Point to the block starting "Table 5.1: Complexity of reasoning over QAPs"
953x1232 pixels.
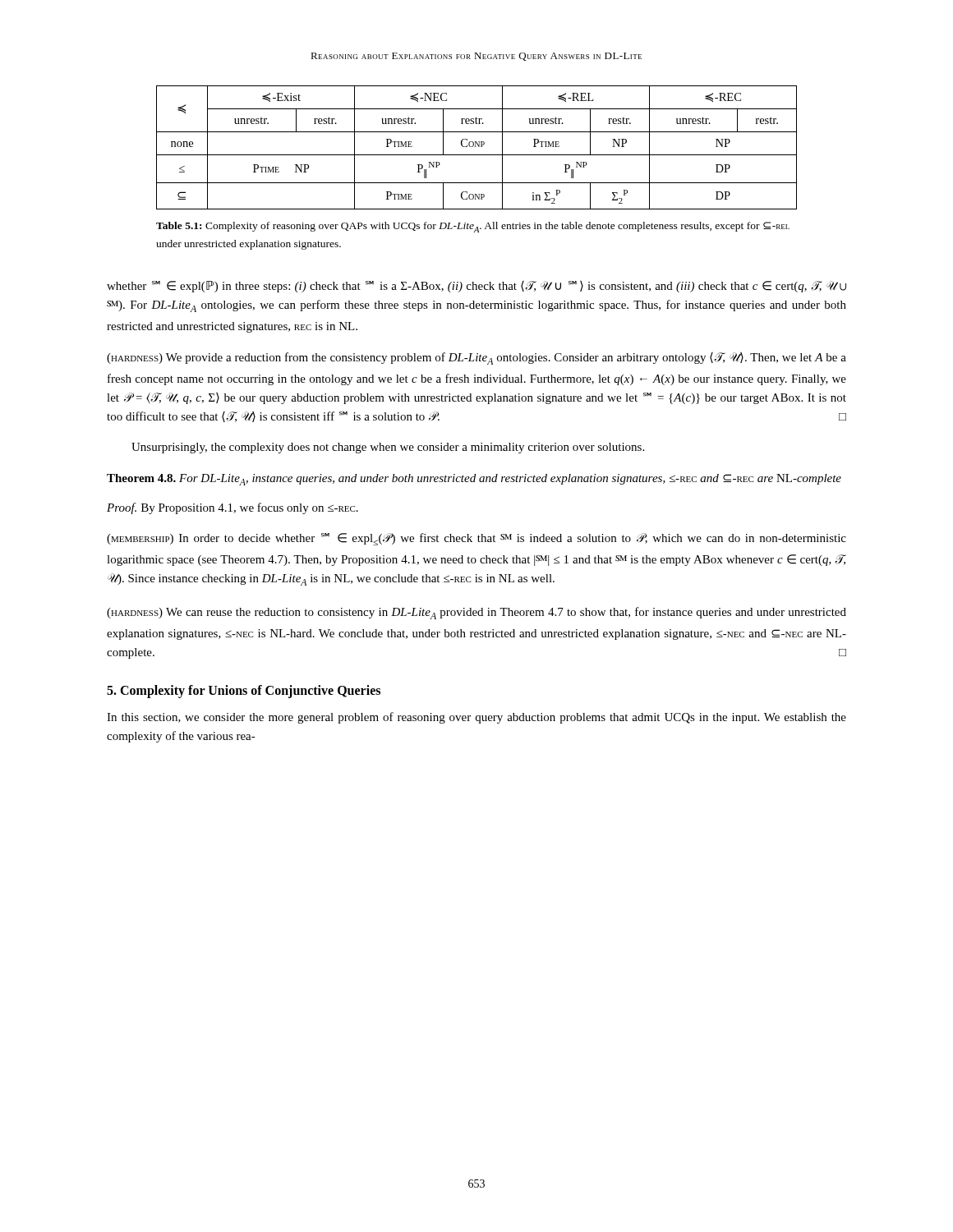coord(473,235)
